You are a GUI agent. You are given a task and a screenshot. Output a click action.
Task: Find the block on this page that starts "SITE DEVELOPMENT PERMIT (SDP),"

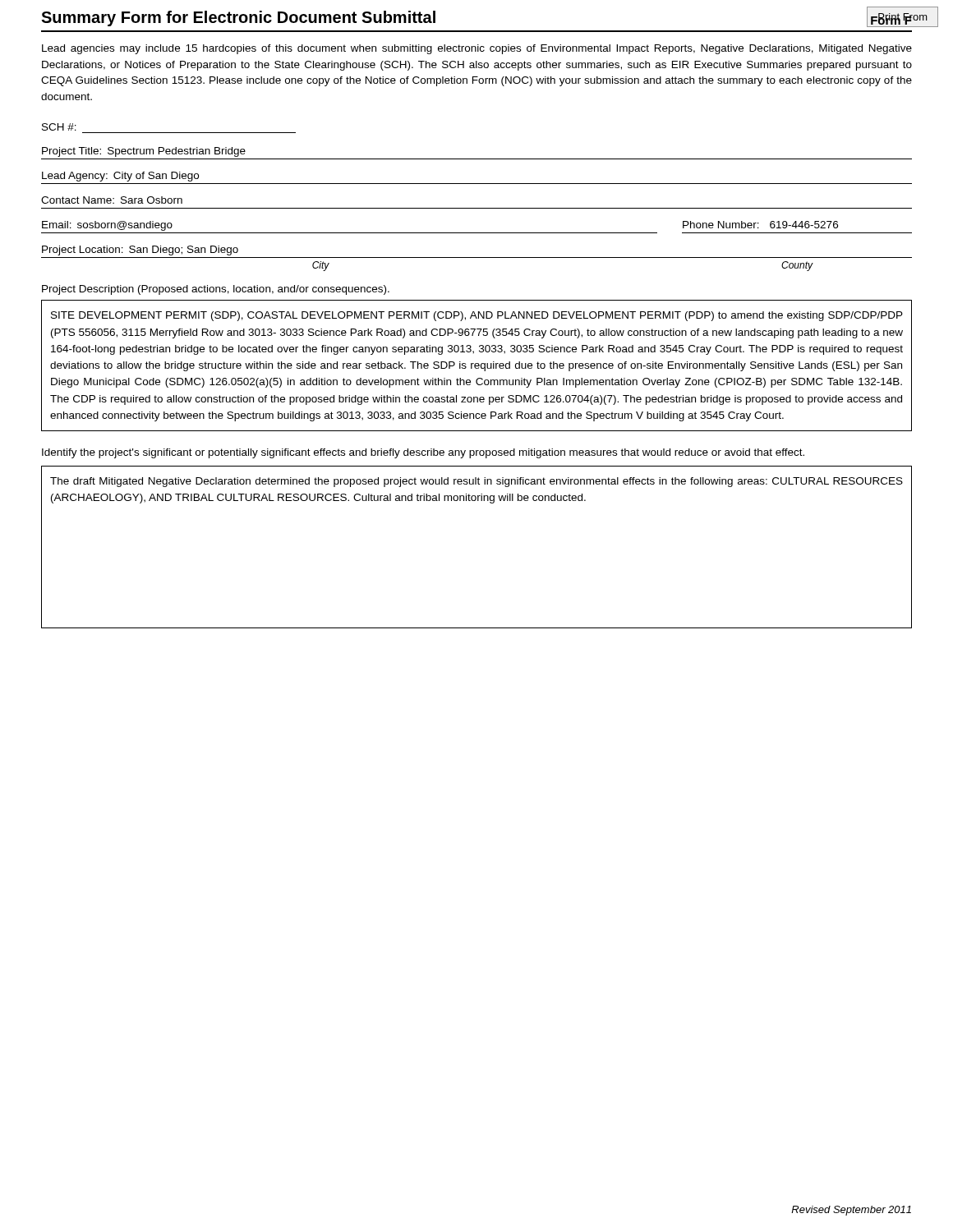point(476,365)
